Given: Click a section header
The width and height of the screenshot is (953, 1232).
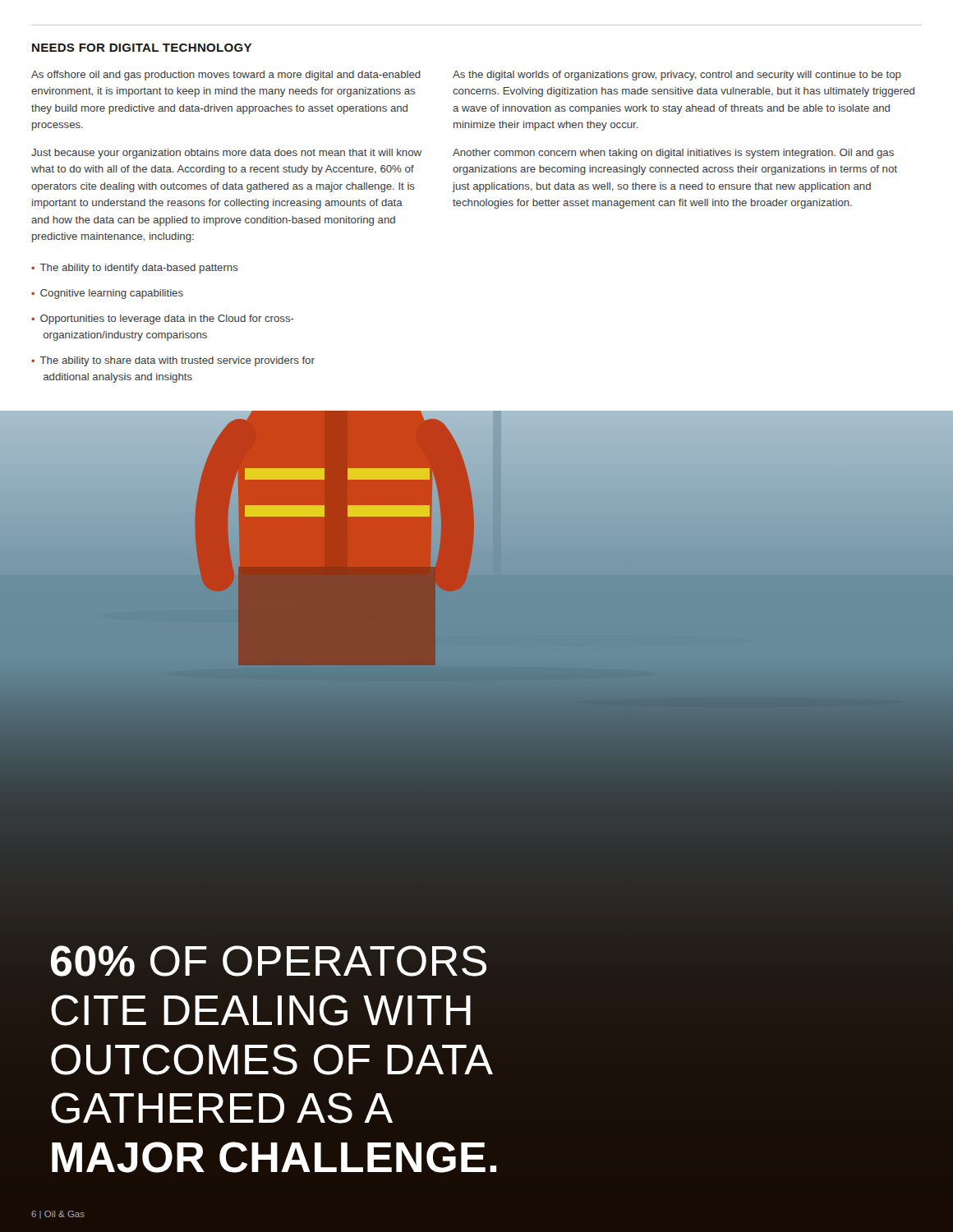Looking at the screenshot, I should tap(142, 47).
